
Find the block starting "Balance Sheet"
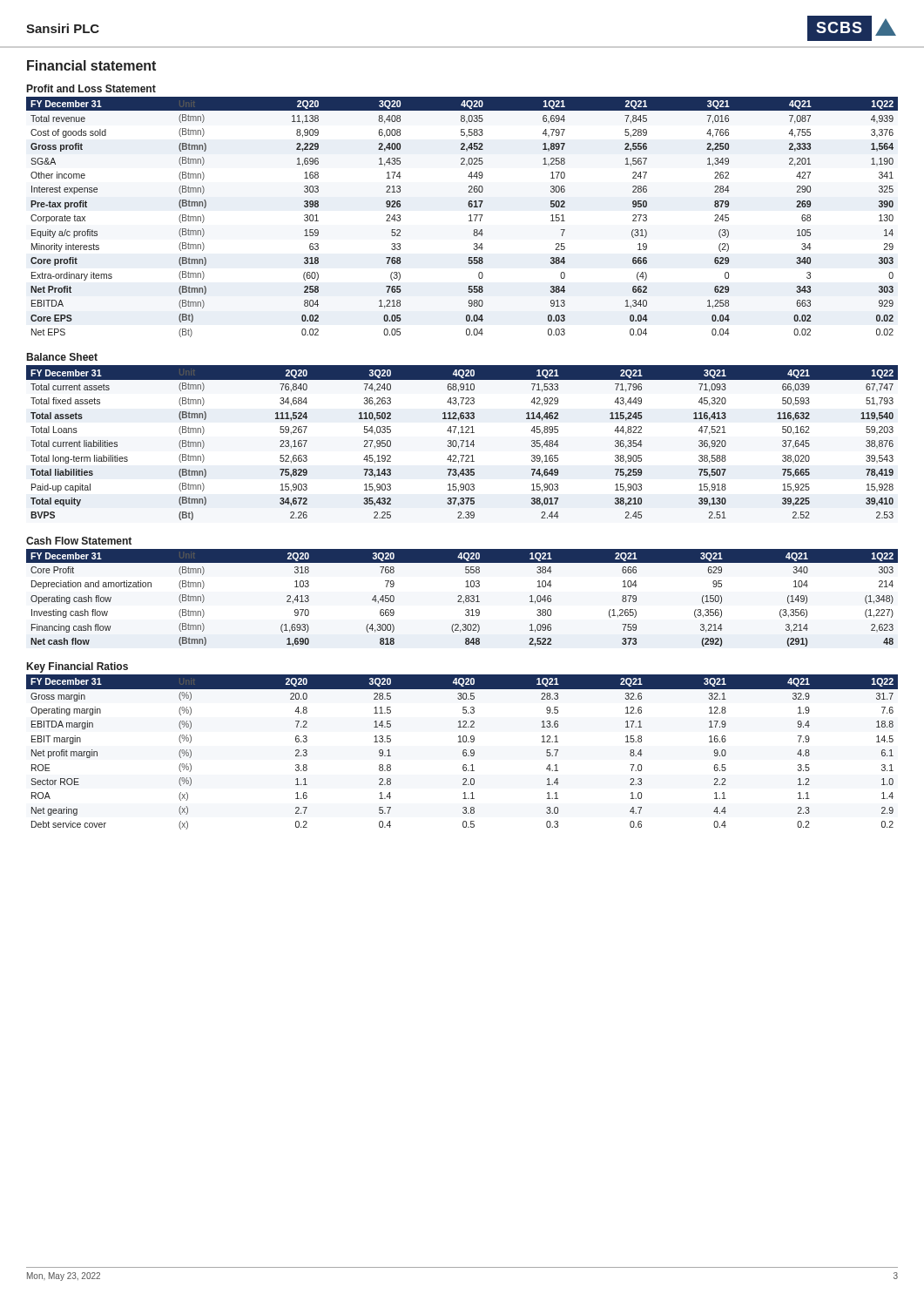point(62,358)
